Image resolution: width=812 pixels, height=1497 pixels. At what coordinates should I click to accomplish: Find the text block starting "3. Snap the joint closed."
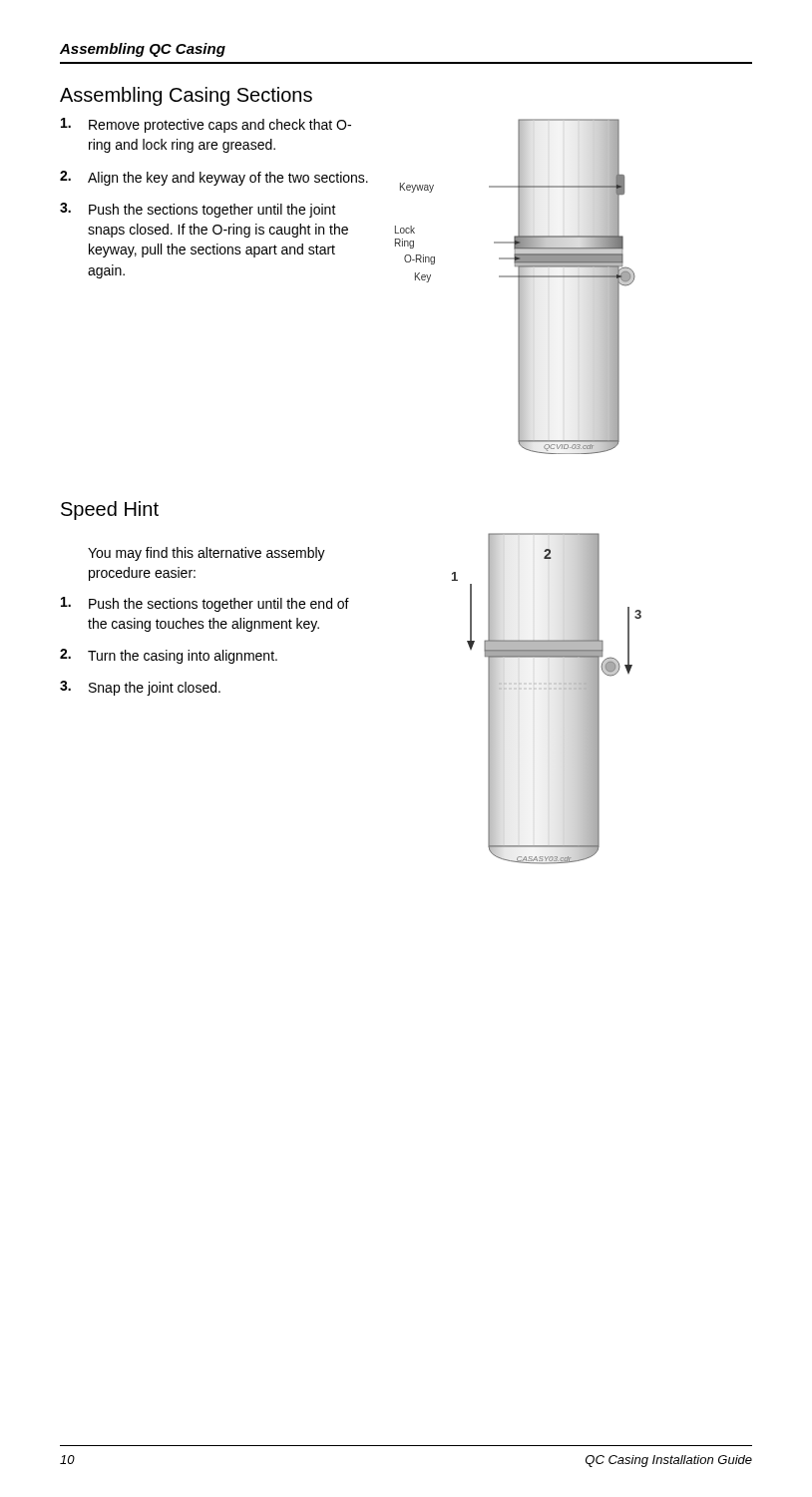tap(141, 688)
